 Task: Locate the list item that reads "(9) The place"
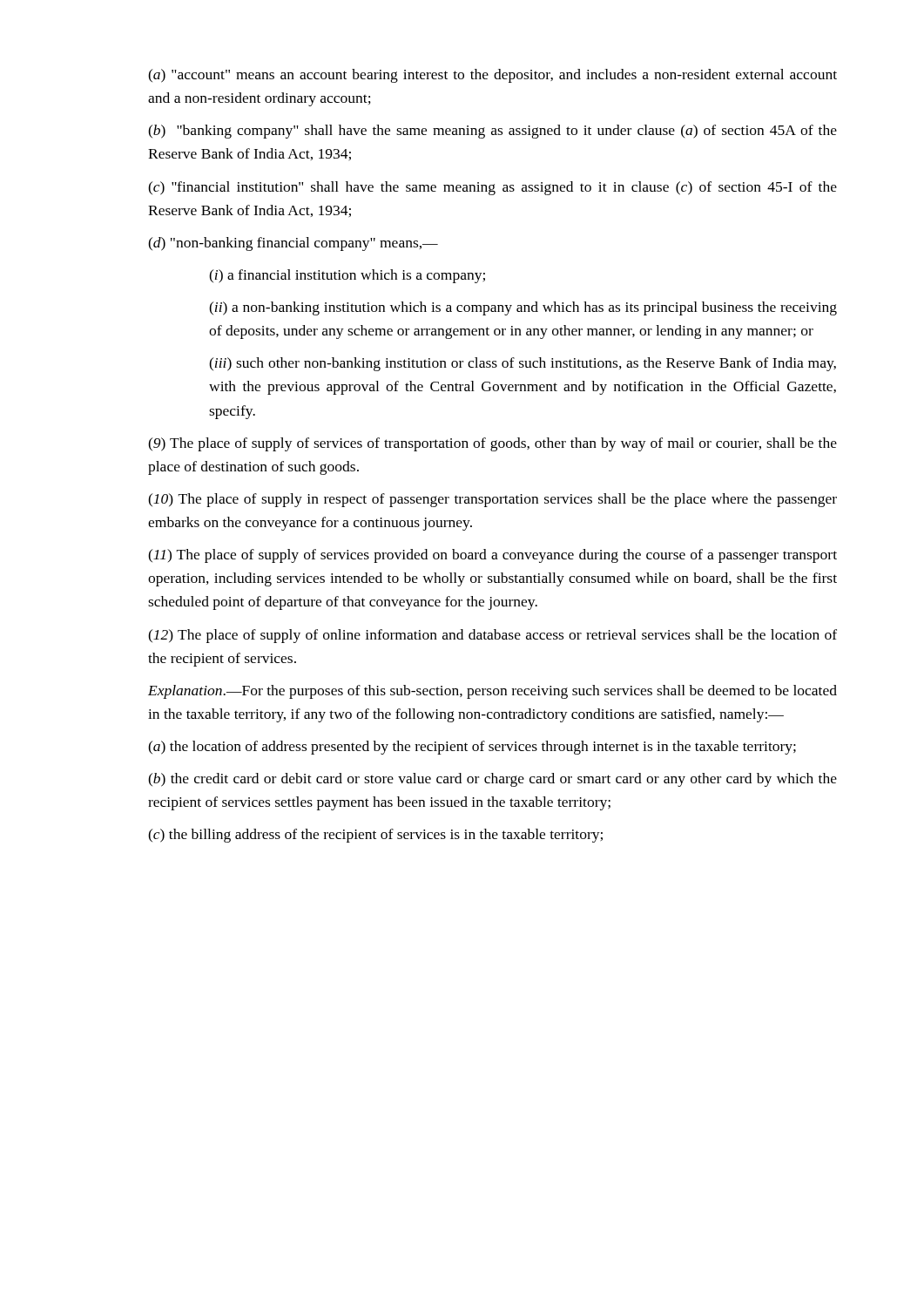492,454
